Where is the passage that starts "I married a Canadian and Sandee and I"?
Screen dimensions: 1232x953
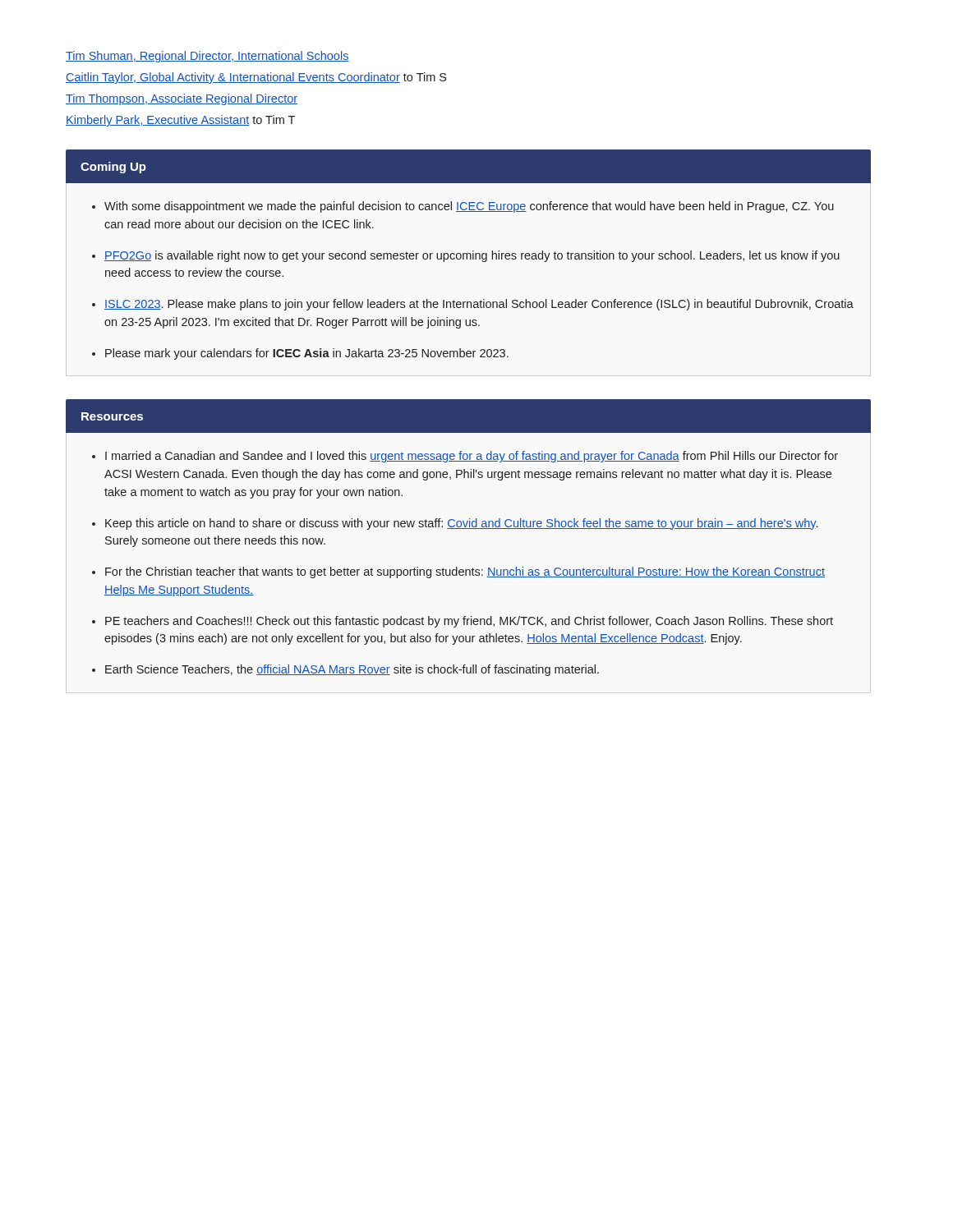click(471, 474)
